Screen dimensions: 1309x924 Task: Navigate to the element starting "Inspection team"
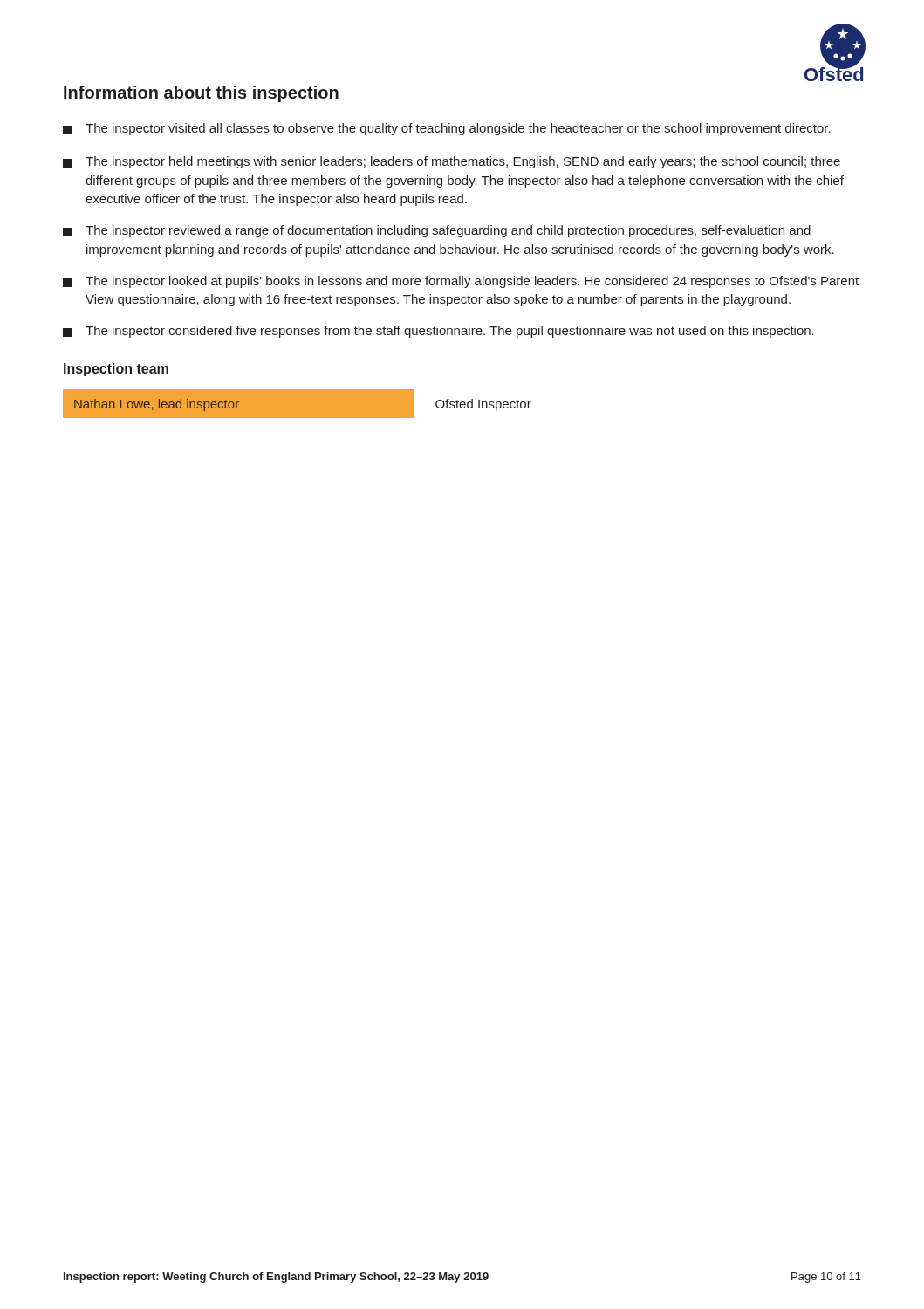pyautogui.click(x=116, y=368)
